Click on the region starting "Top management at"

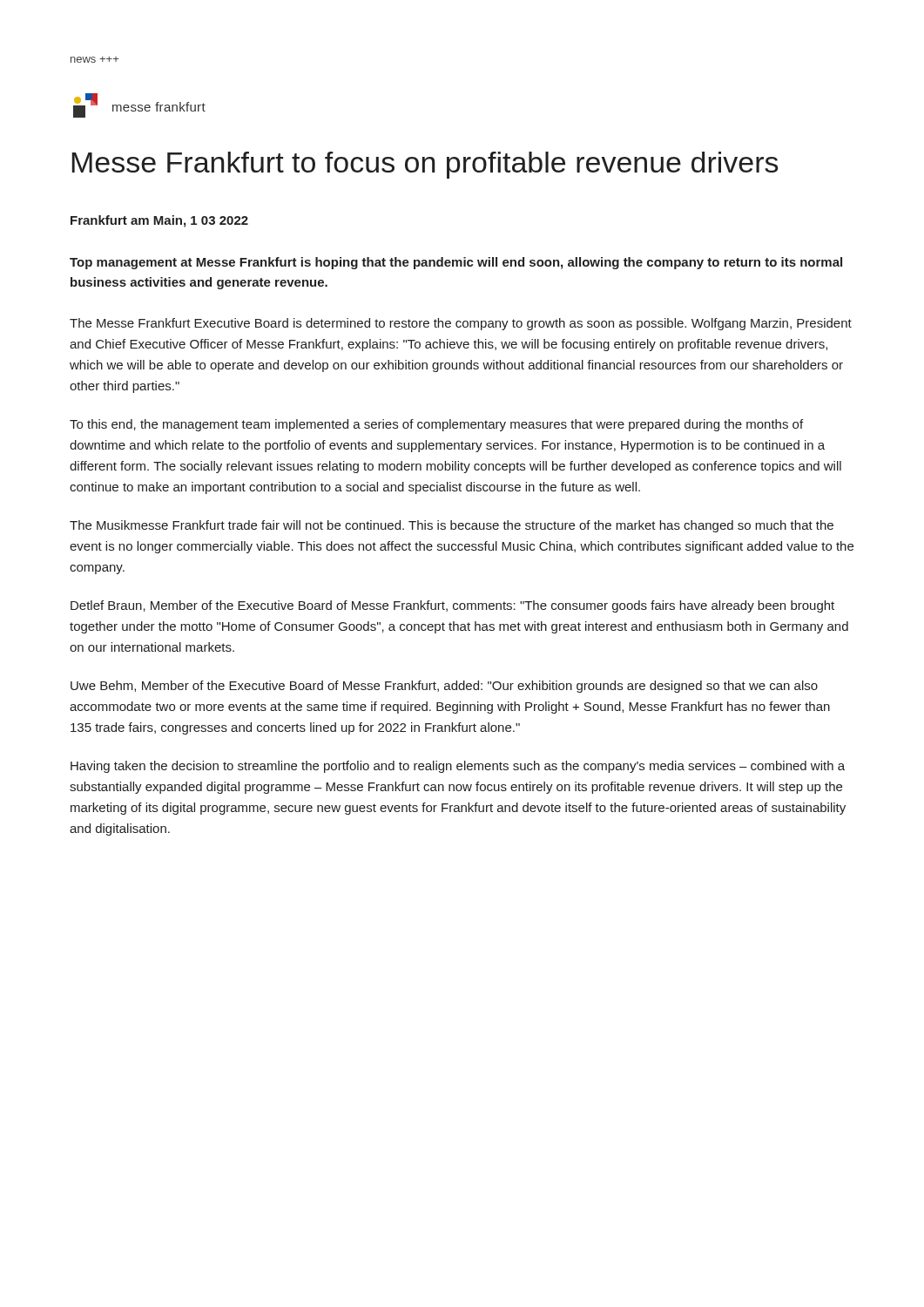click(456, 272)
